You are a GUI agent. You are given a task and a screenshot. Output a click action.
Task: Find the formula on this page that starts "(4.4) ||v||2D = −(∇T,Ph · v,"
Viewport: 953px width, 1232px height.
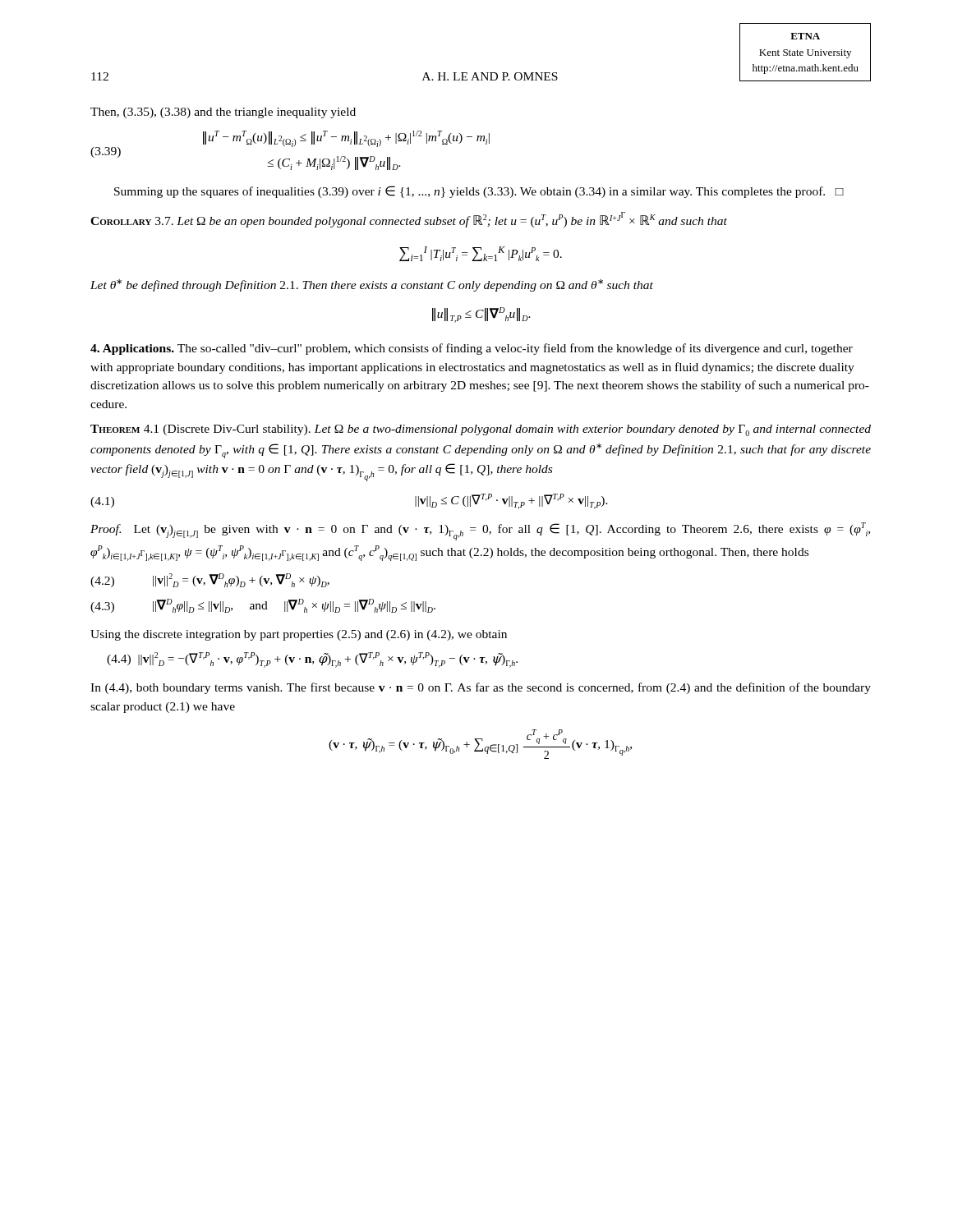point(313,659)
